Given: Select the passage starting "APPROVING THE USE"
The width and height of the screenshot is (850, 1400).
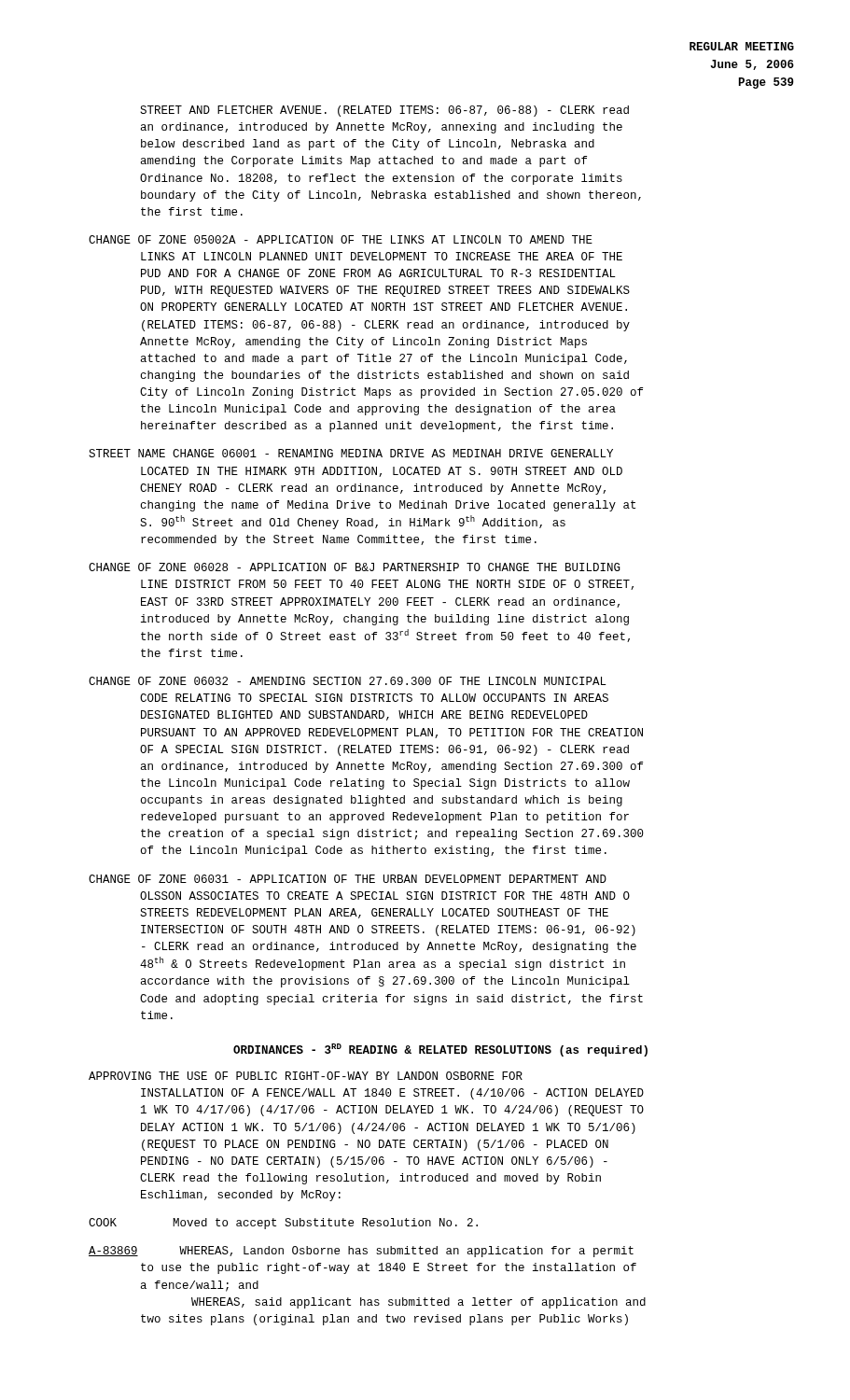Looking at the screenshot, I should (x=441, y=1137).
